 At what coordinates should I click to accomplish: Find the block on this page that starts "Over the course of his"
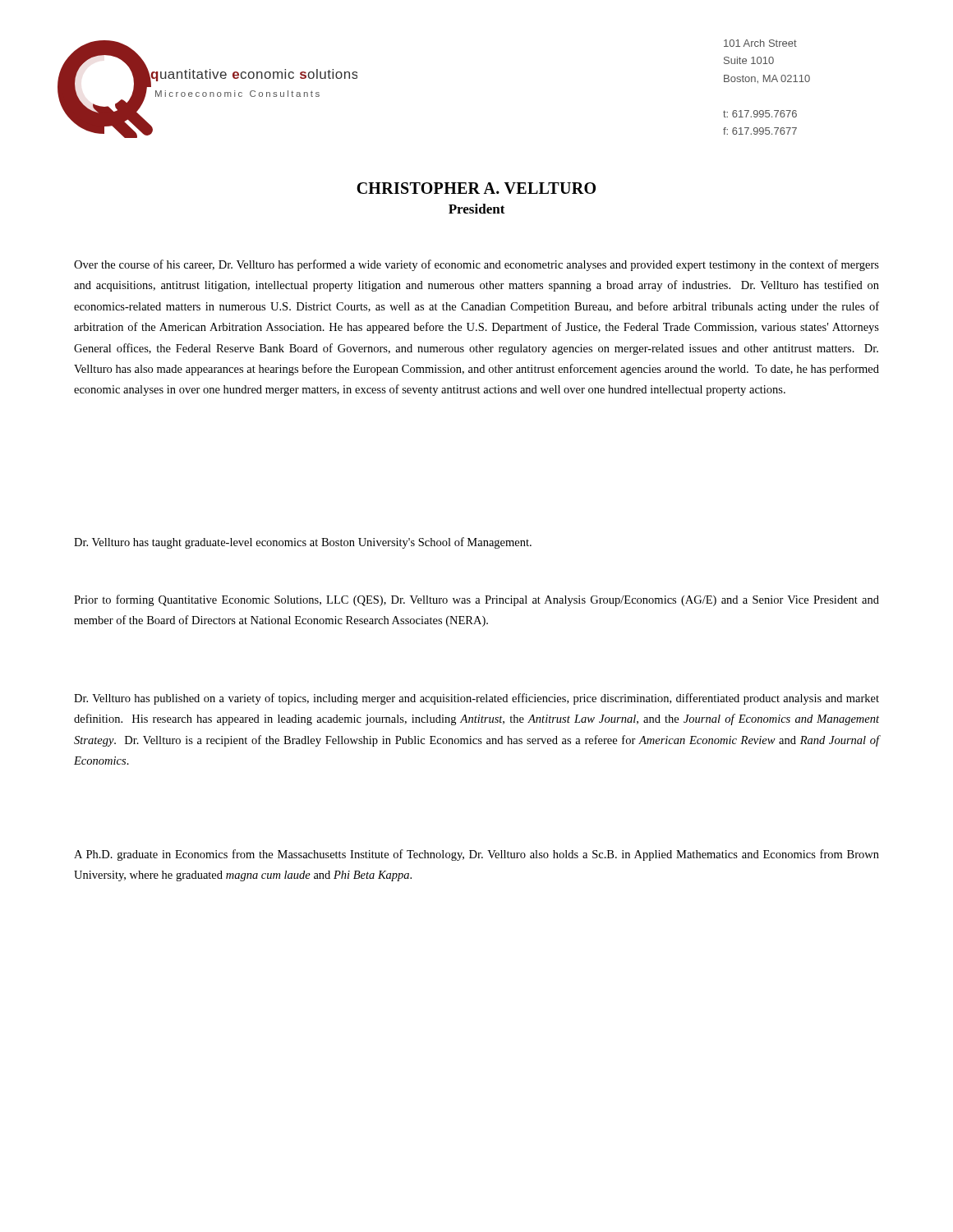pyautogui.click(x=476, y=327)
